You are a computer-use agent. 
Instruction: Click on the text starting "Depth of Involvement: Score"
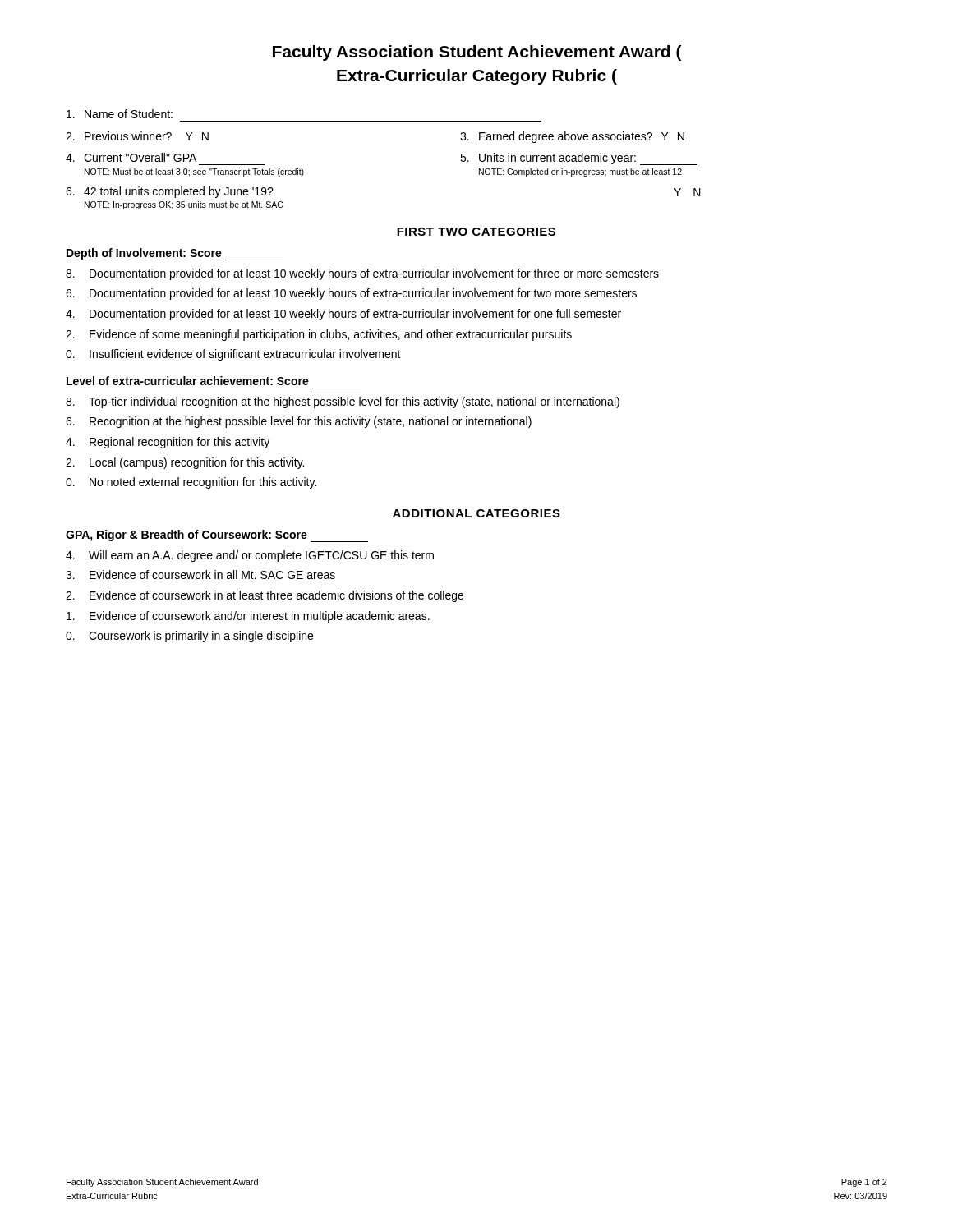point(174,253)
